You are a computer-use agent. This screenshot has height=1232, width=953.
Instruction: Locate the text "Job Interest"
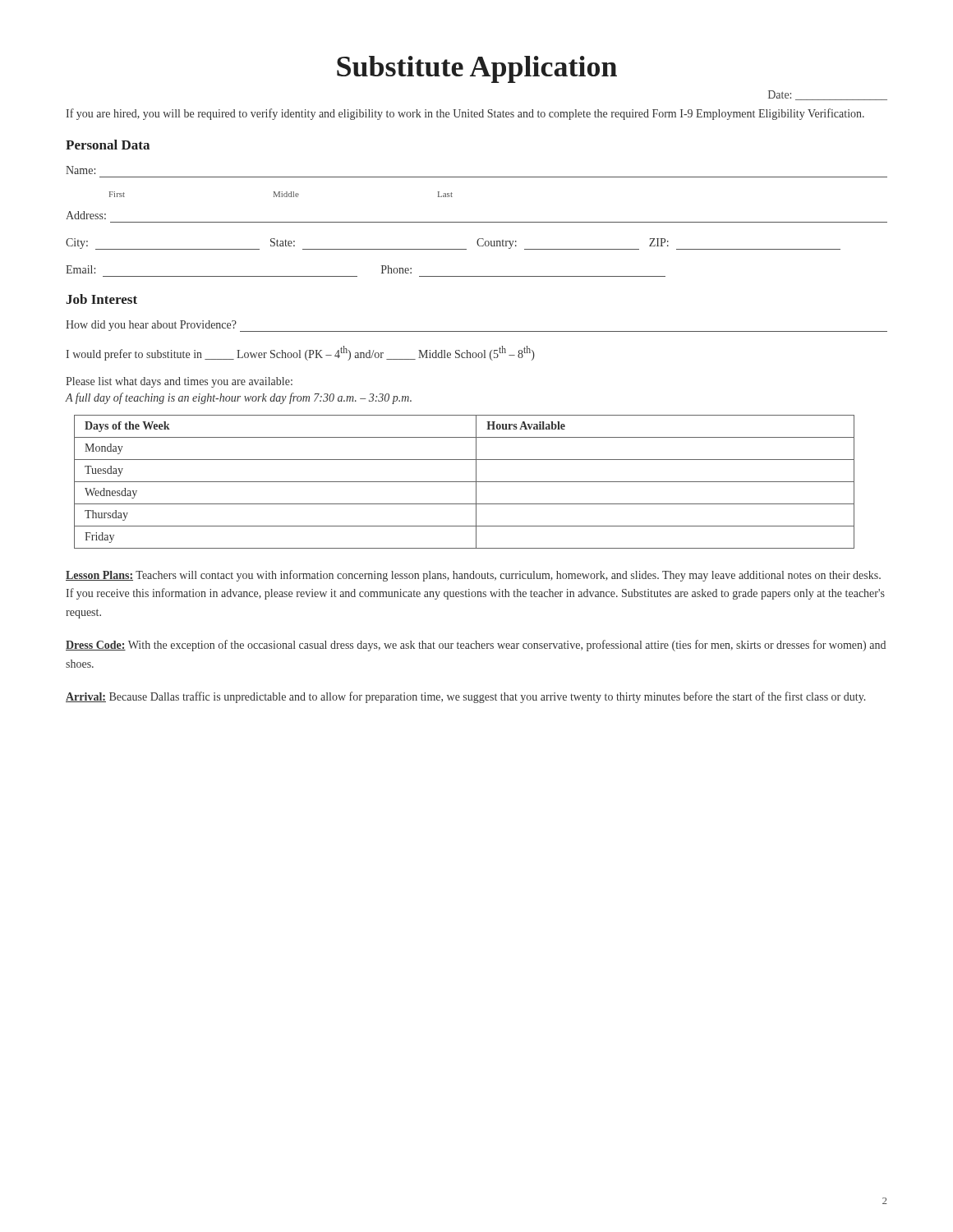click(x=101, y=299)
